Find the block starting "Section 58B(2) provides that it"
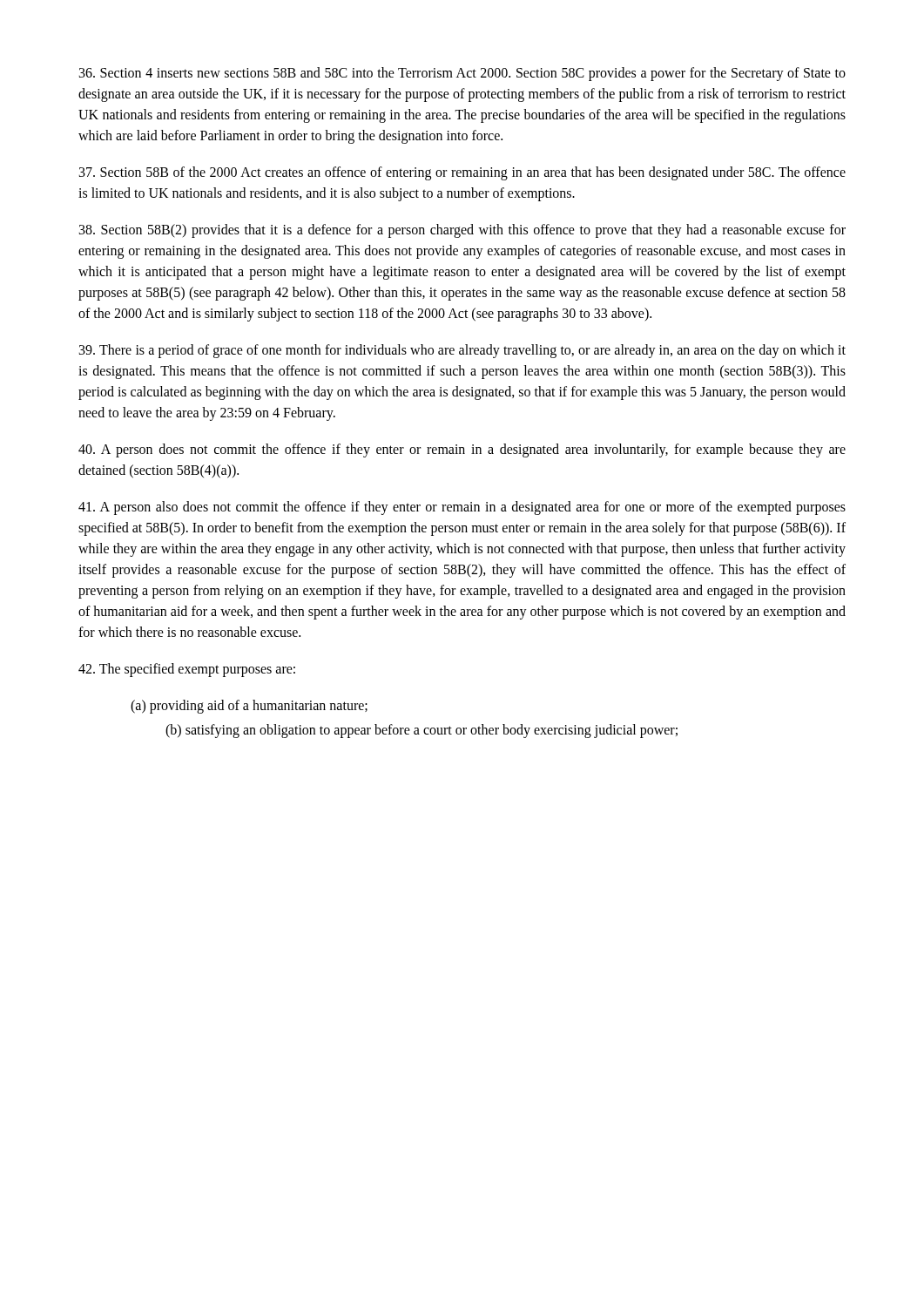The width and height of the screenshot is (924, 1307). click(x=462, y=271)
